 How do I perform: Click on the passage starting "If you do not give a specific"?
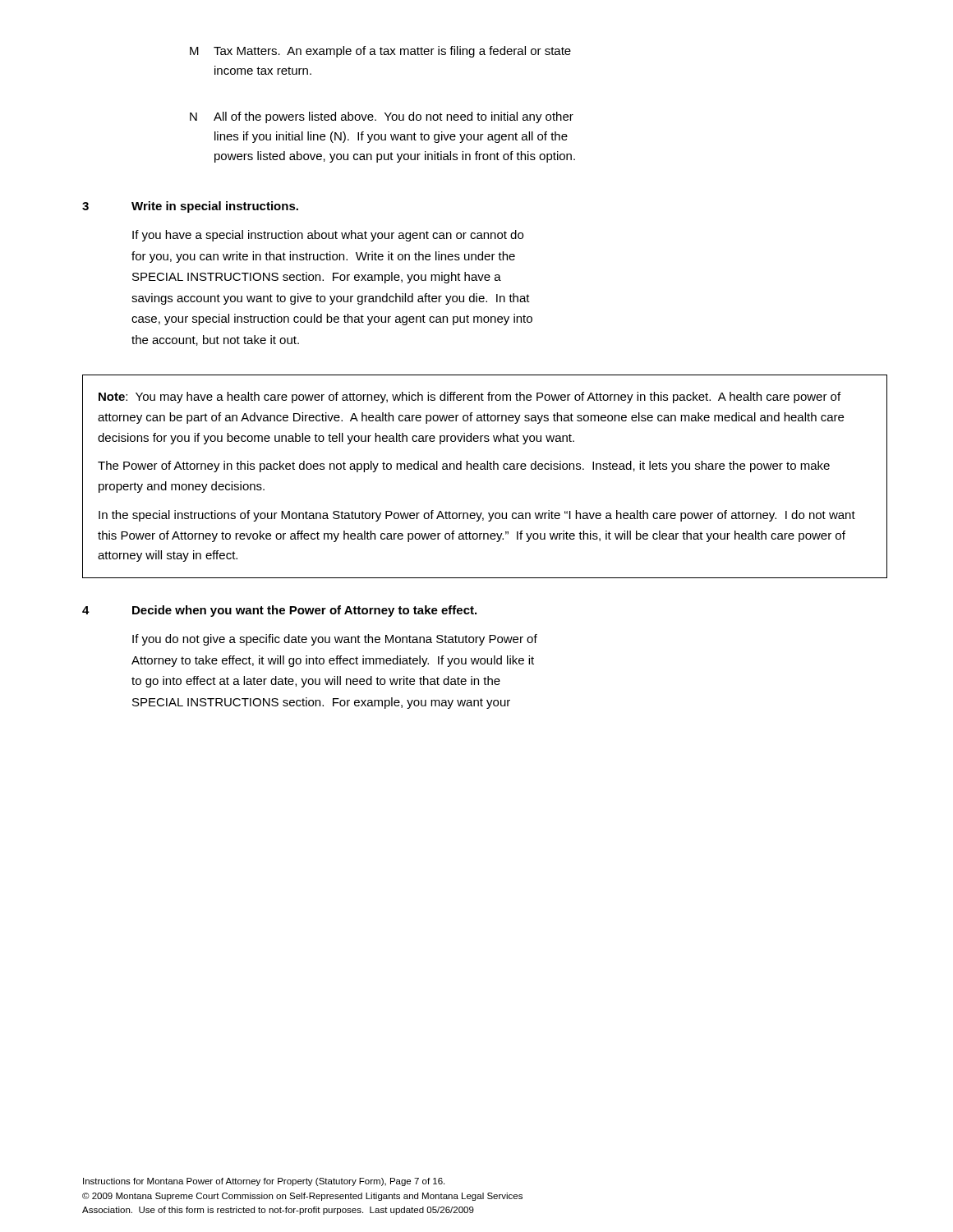pos(334,670)
